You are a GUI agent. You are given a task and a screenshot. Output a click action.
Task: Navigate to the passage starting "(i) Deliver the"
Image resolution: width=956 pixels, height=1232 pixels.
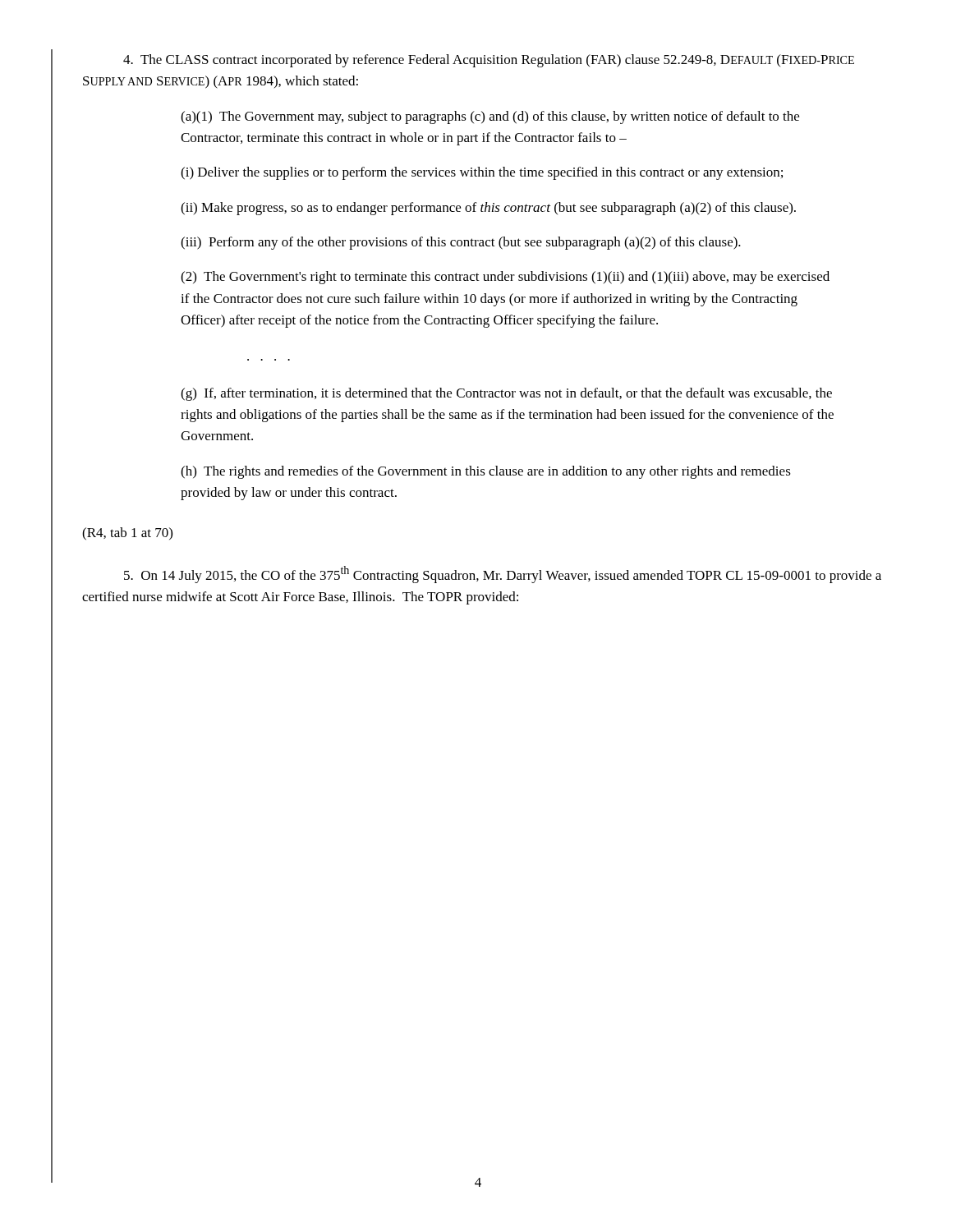click(x=482, y=172)
